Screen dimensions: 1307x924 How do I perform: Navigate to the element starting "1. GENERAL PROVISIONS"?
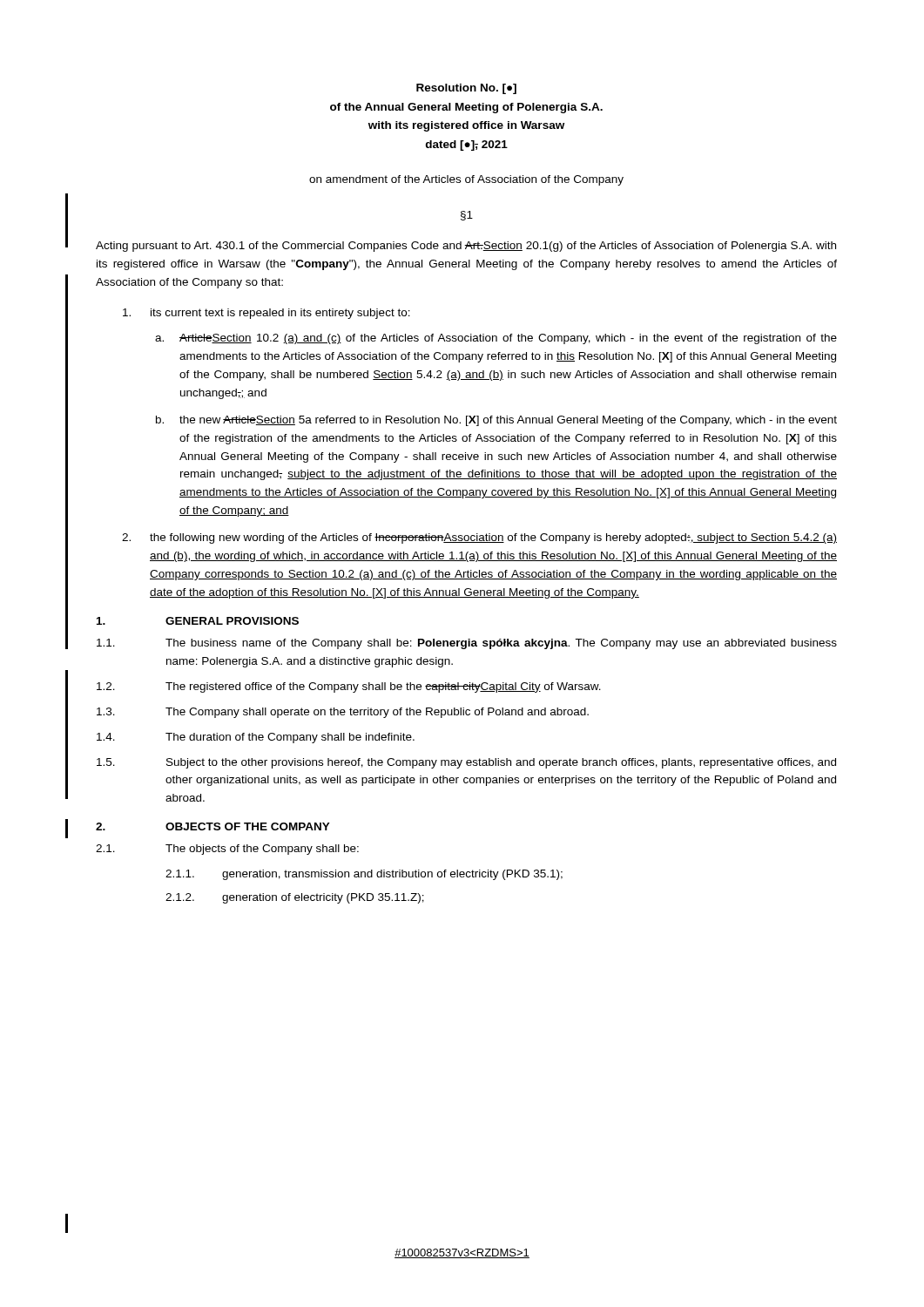tap(198, 621)
